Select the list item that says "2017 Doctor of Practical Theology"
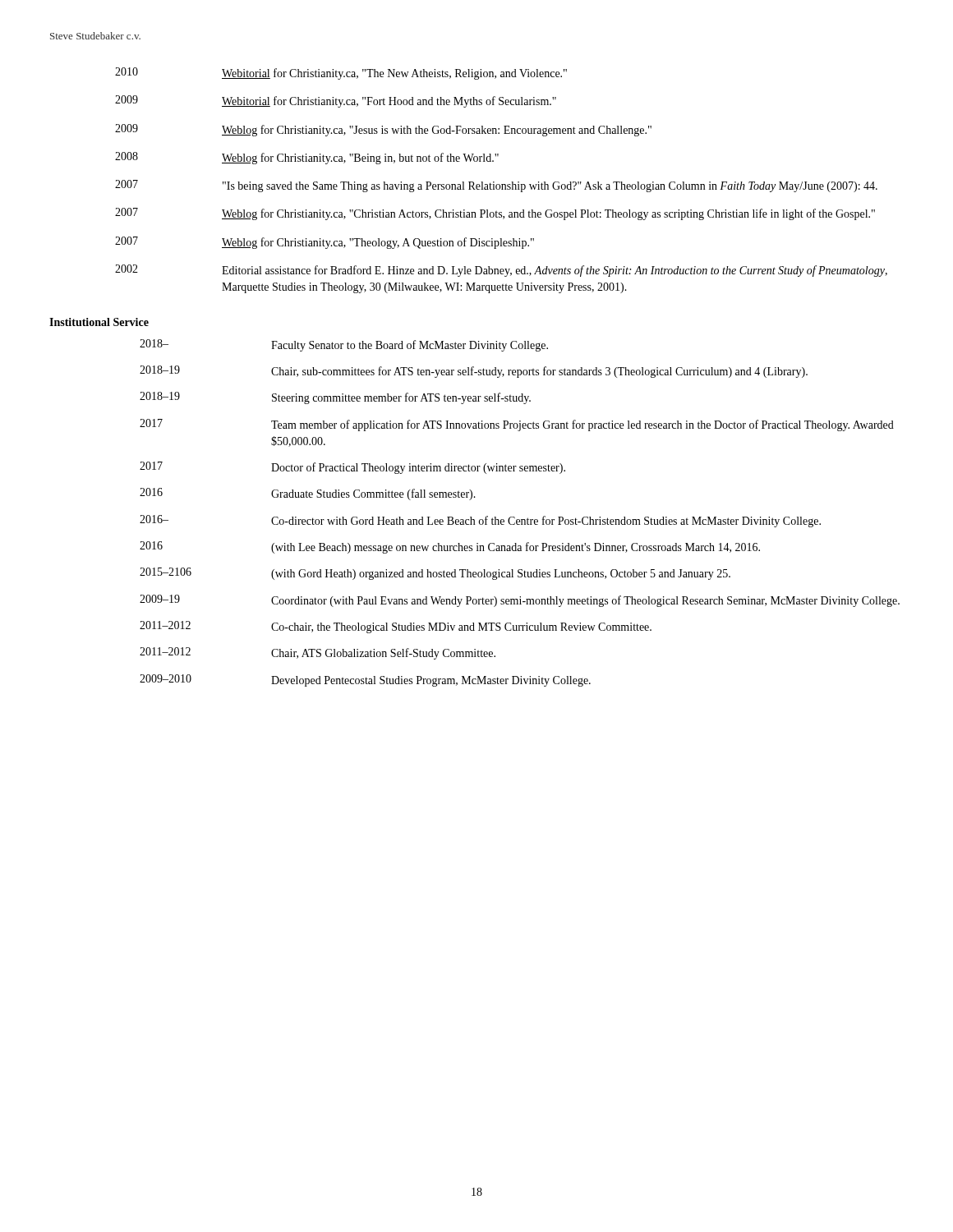Image resolution: width=953 pixels, height=1232 pixels. (476, 468)
